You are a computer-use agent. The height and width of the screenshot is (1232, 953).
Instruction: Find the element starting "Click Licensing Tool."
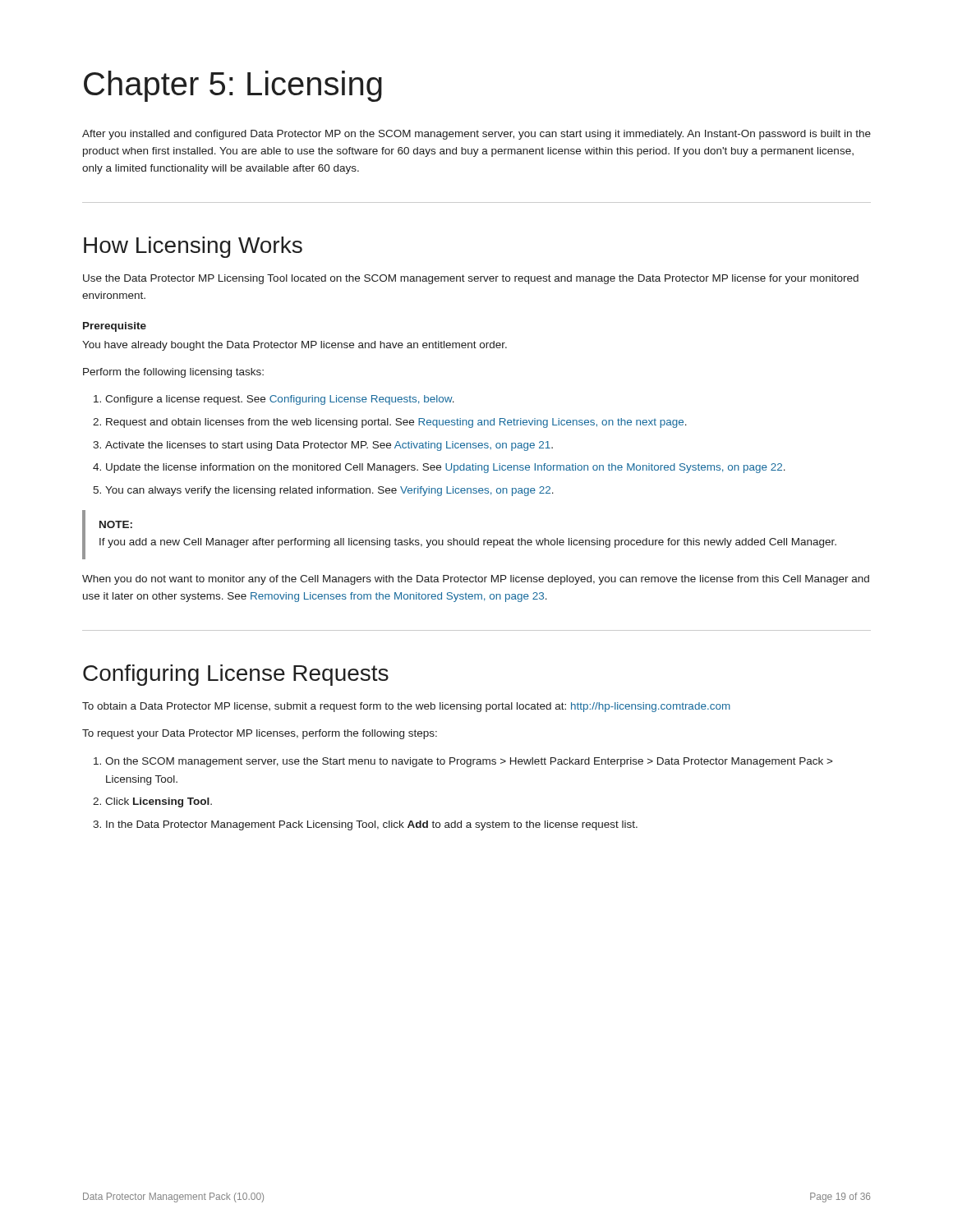(159, 802)
